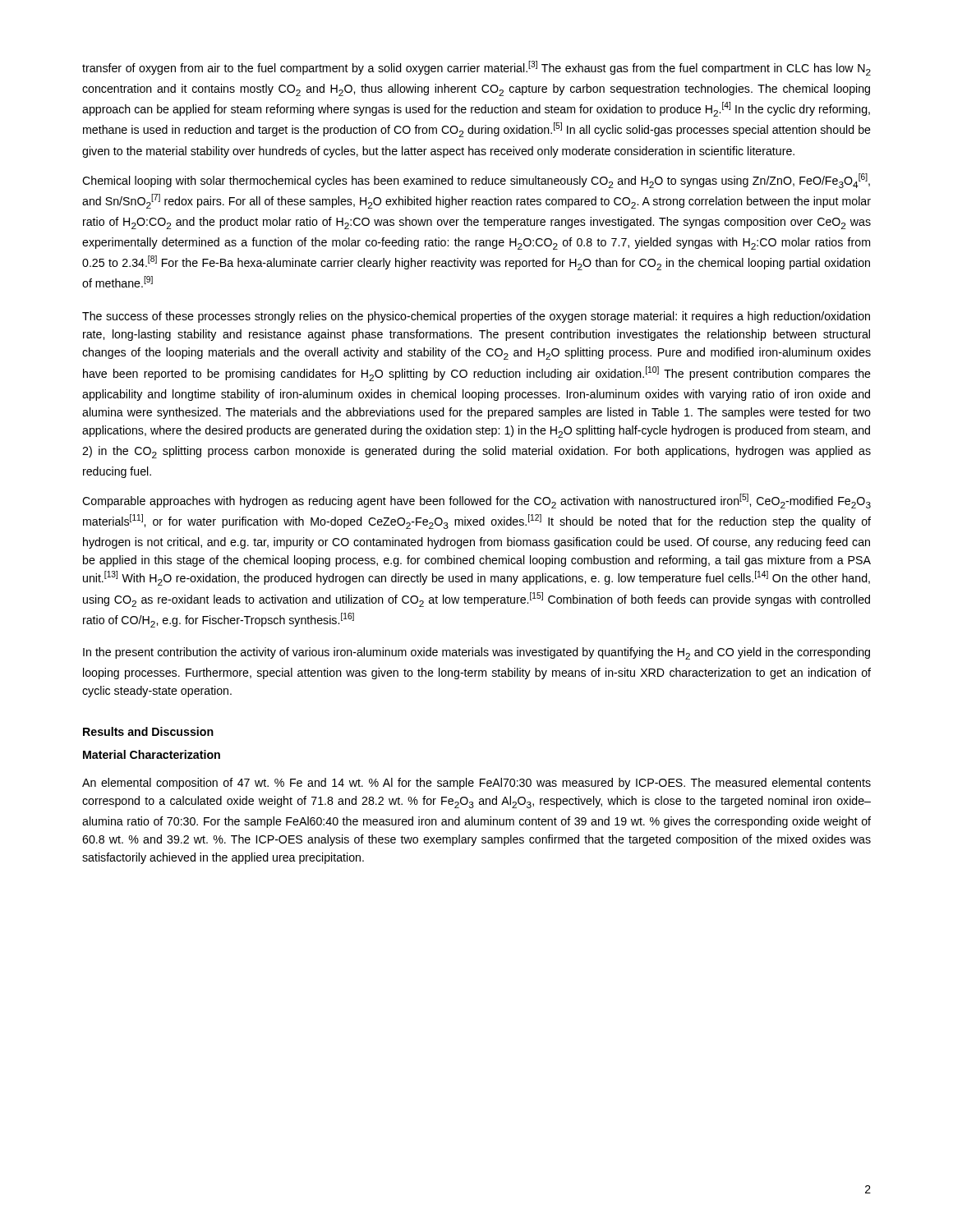Click on the text block that says "transfer of oxygen from air"

point(476,110)
